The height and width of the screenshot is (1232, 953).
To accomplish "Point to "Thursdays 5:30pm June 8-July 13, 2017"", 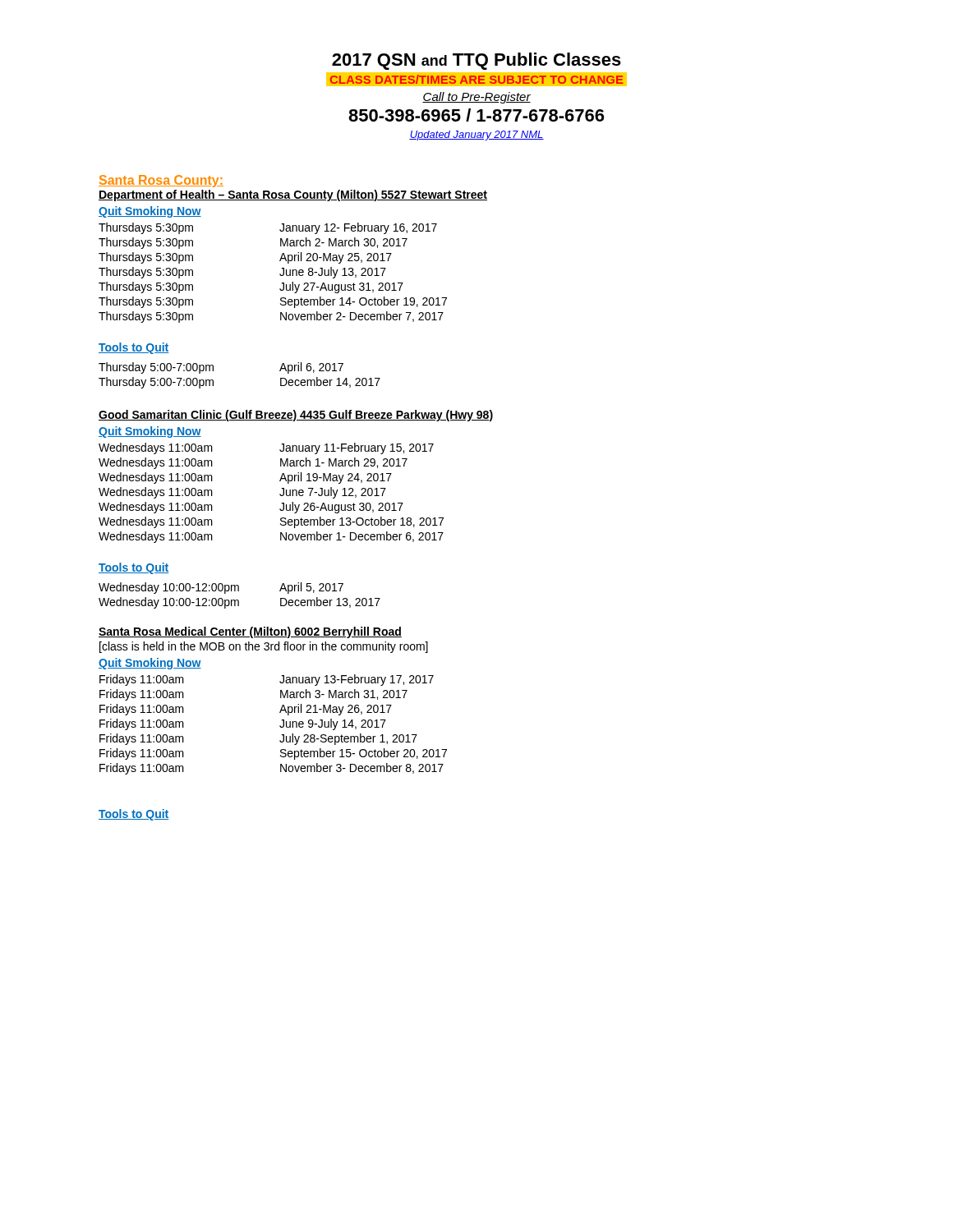I will click(149, 272).
